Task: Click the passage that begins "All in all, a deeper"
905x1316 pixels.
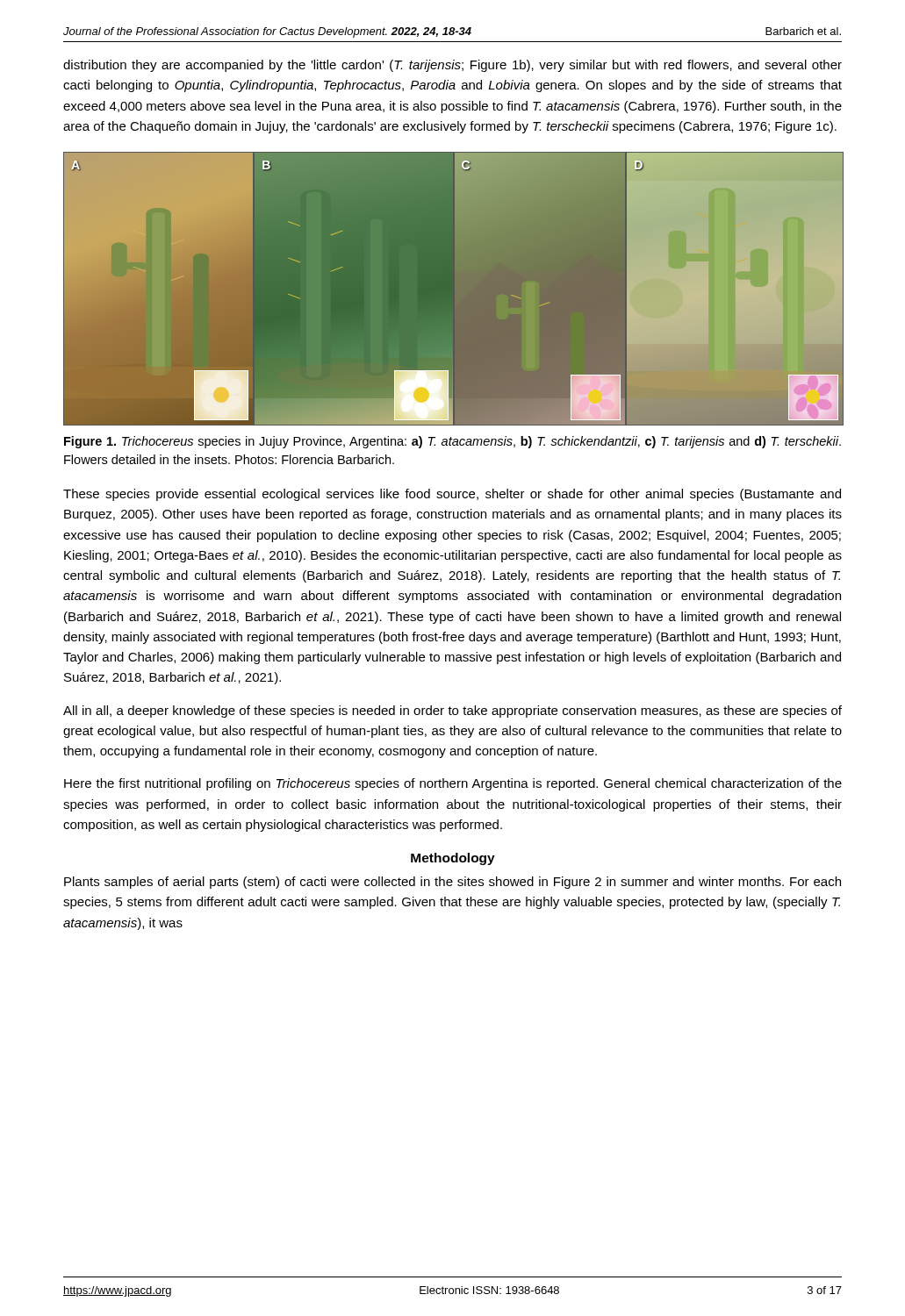Action: coord(452,730)
